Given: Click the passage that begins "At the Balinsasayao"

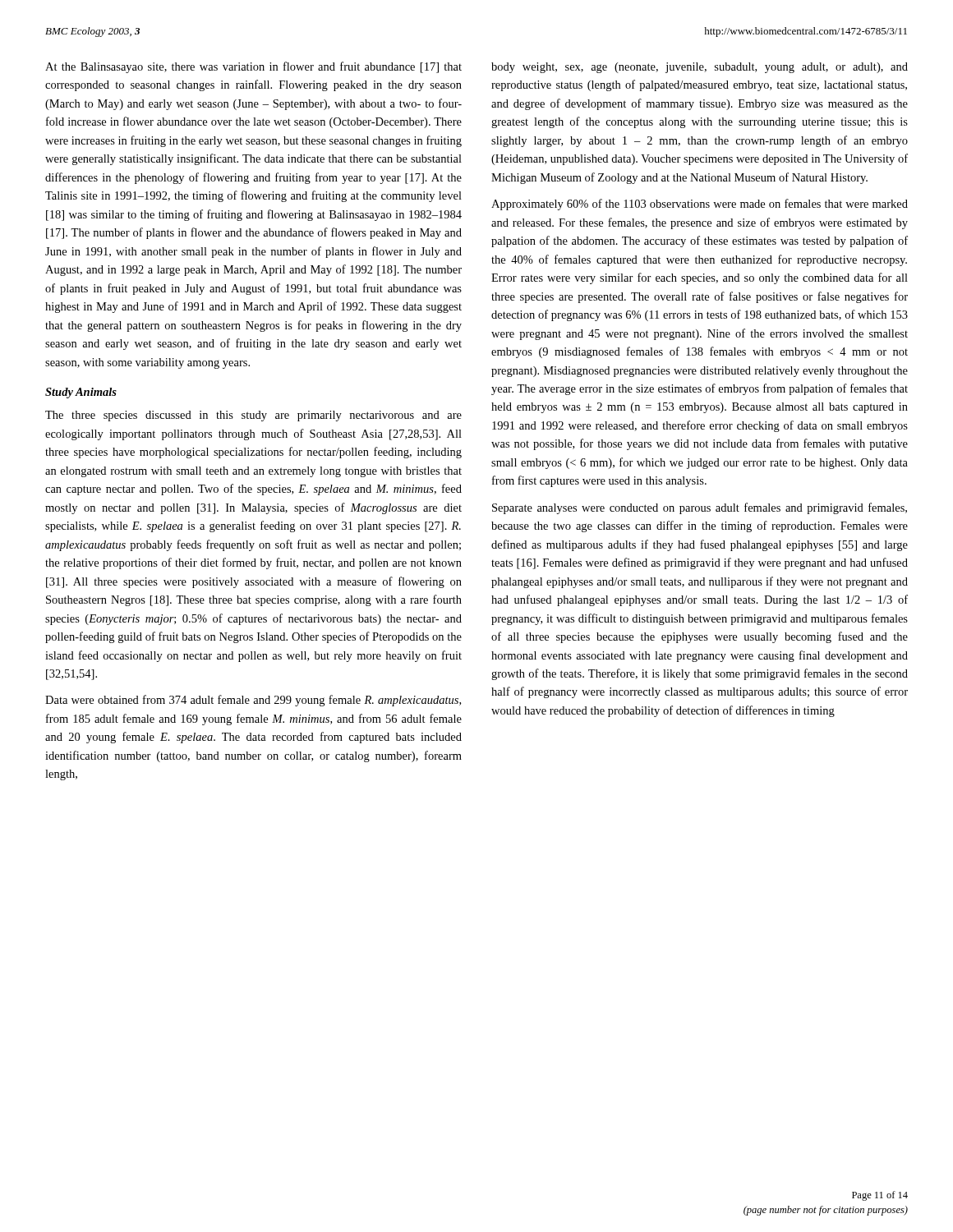Looking at the screenshot, I should coord(253,214).
